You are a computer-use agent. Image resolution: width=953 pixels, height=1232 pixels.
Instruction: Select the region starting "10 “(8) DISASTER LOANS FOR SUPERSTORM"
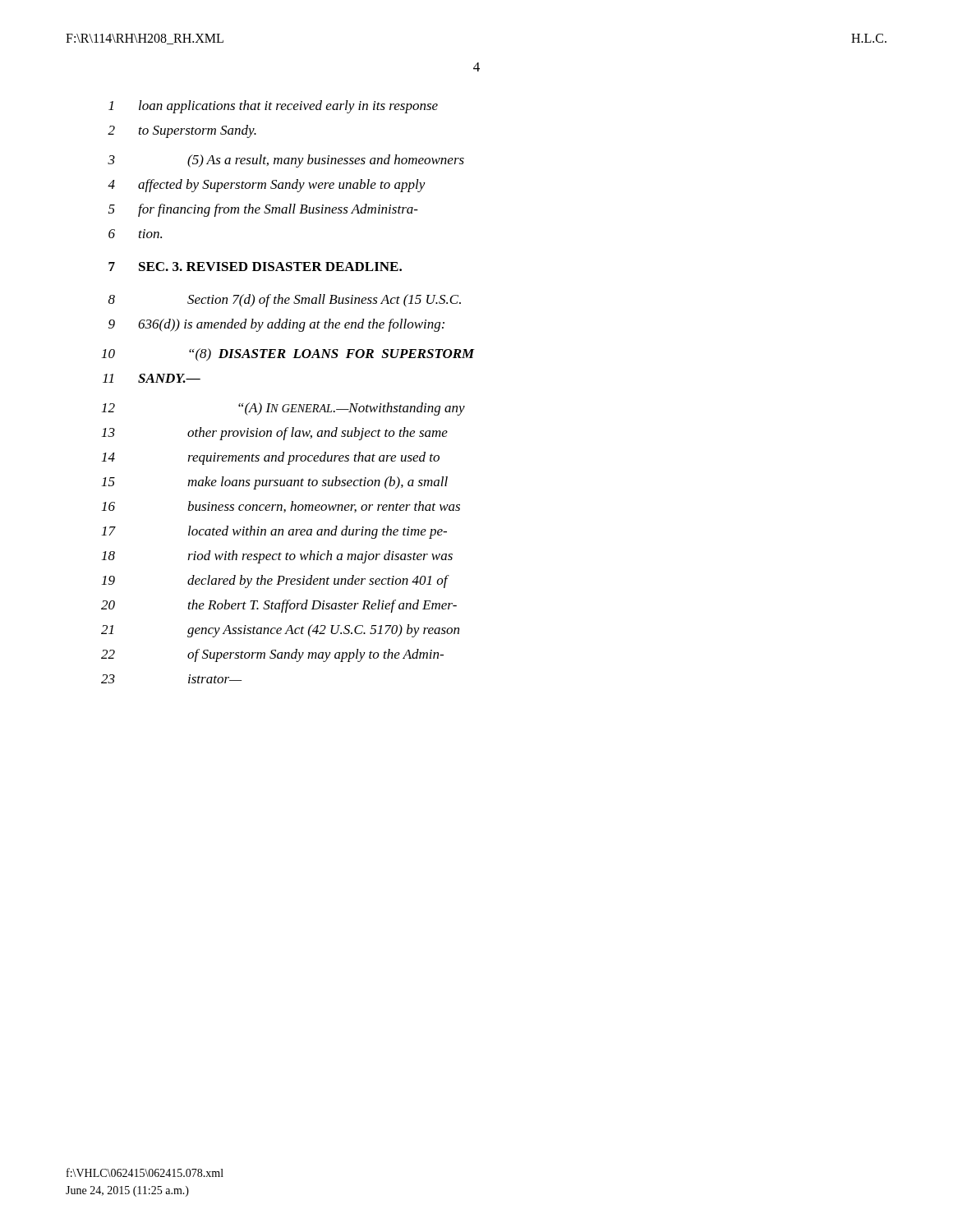(x=476, y=354)
